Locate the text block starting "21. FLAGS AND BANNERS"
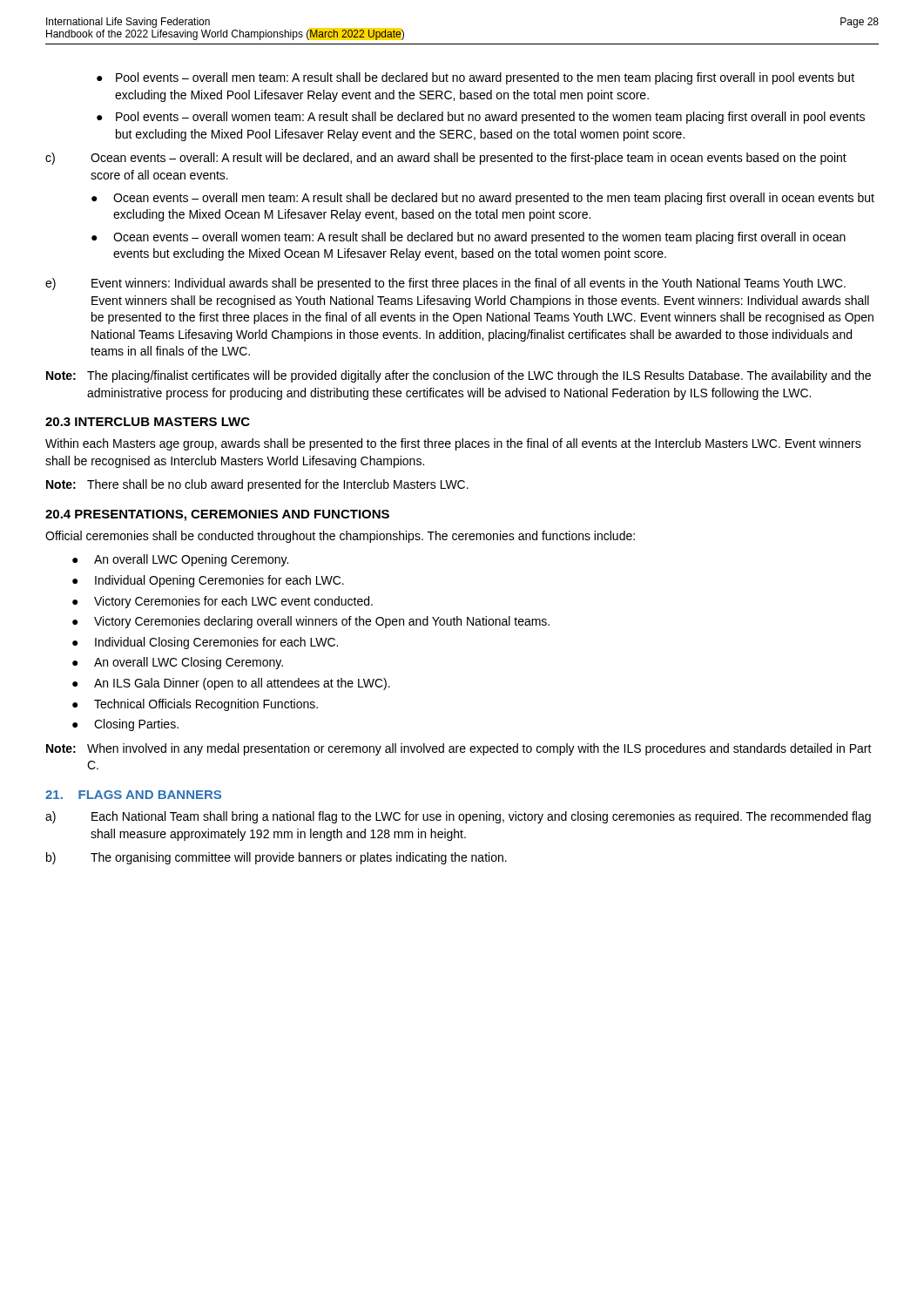Viewport: 924px width, 1307px height. [134, 794]
